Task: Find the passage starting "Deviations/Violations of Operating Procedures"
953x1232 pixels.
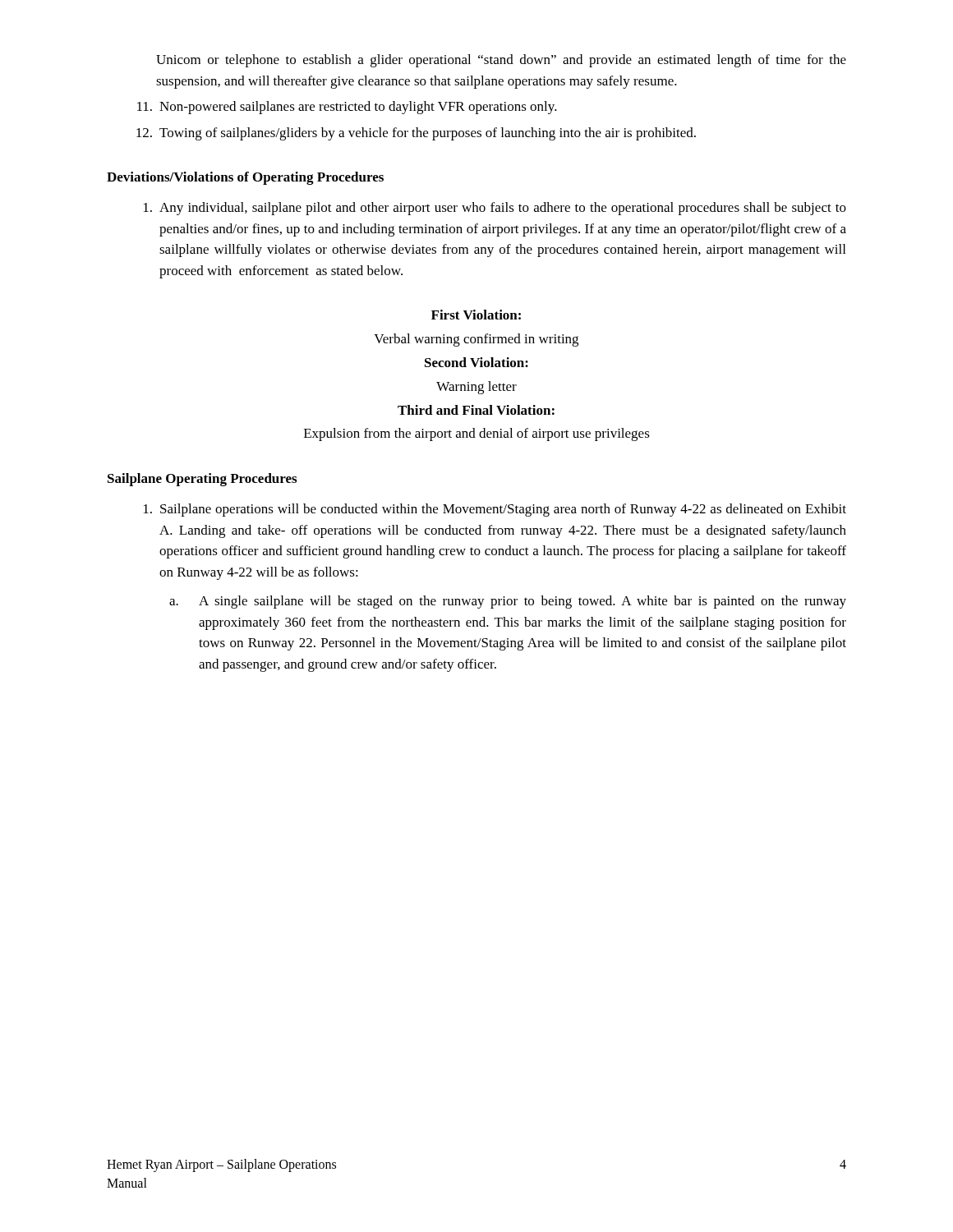Action: (x=245, y=177)
